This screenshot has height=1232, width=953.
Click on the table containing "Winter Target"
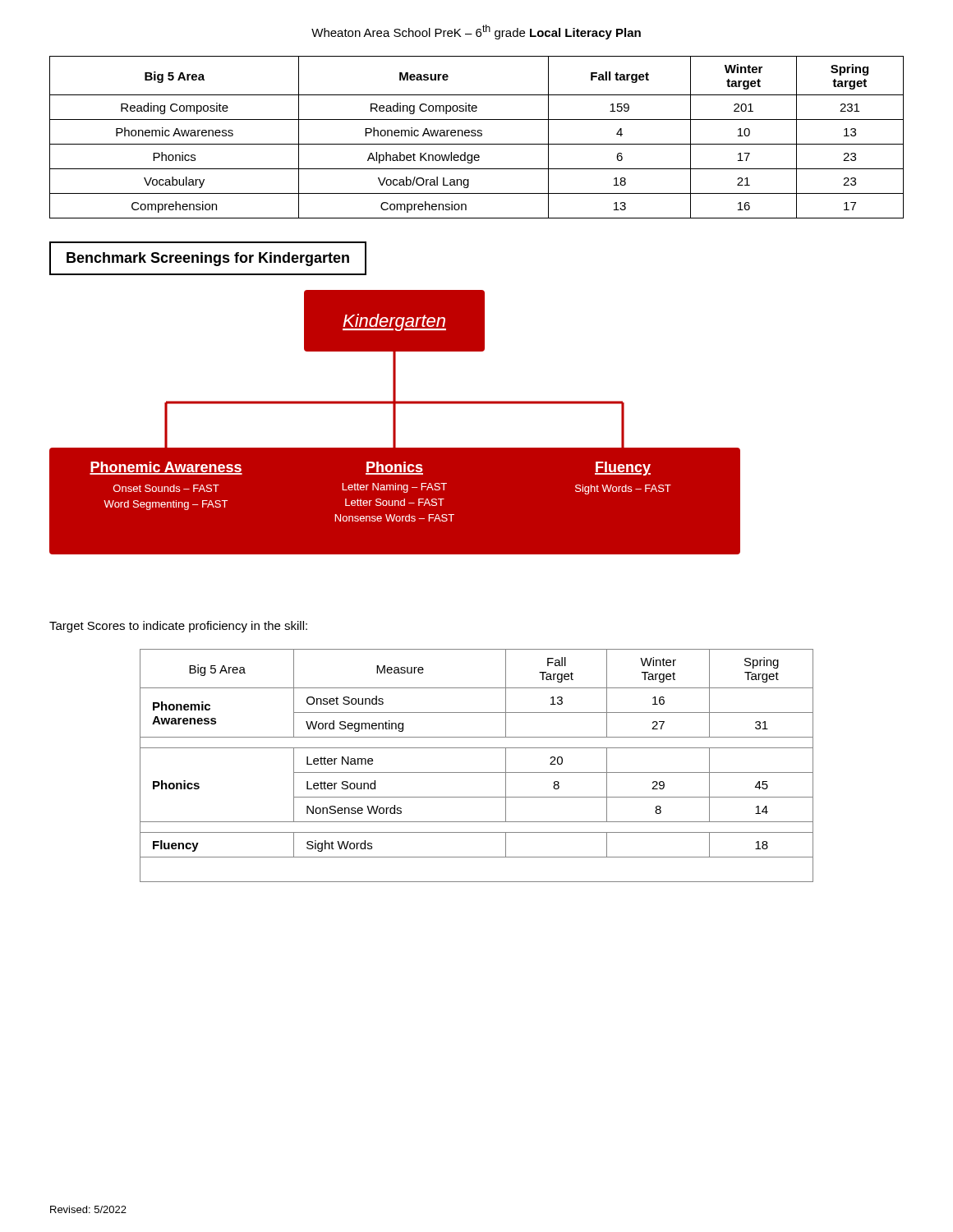pyautogui.click(x=476, y=770)
